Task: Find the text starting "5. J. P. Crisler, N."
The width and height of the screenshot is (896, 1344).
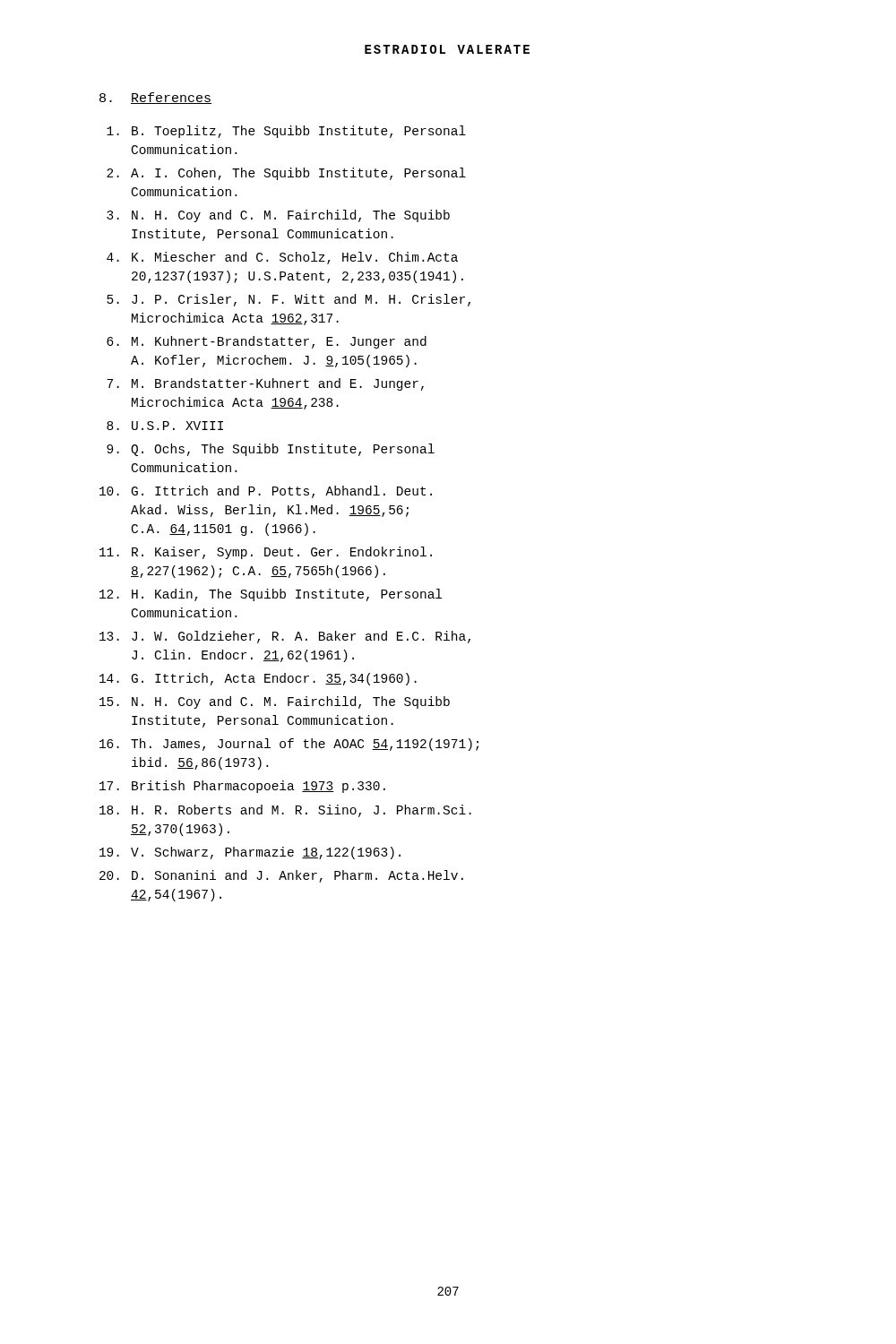Action: click(x=448, y=310)
